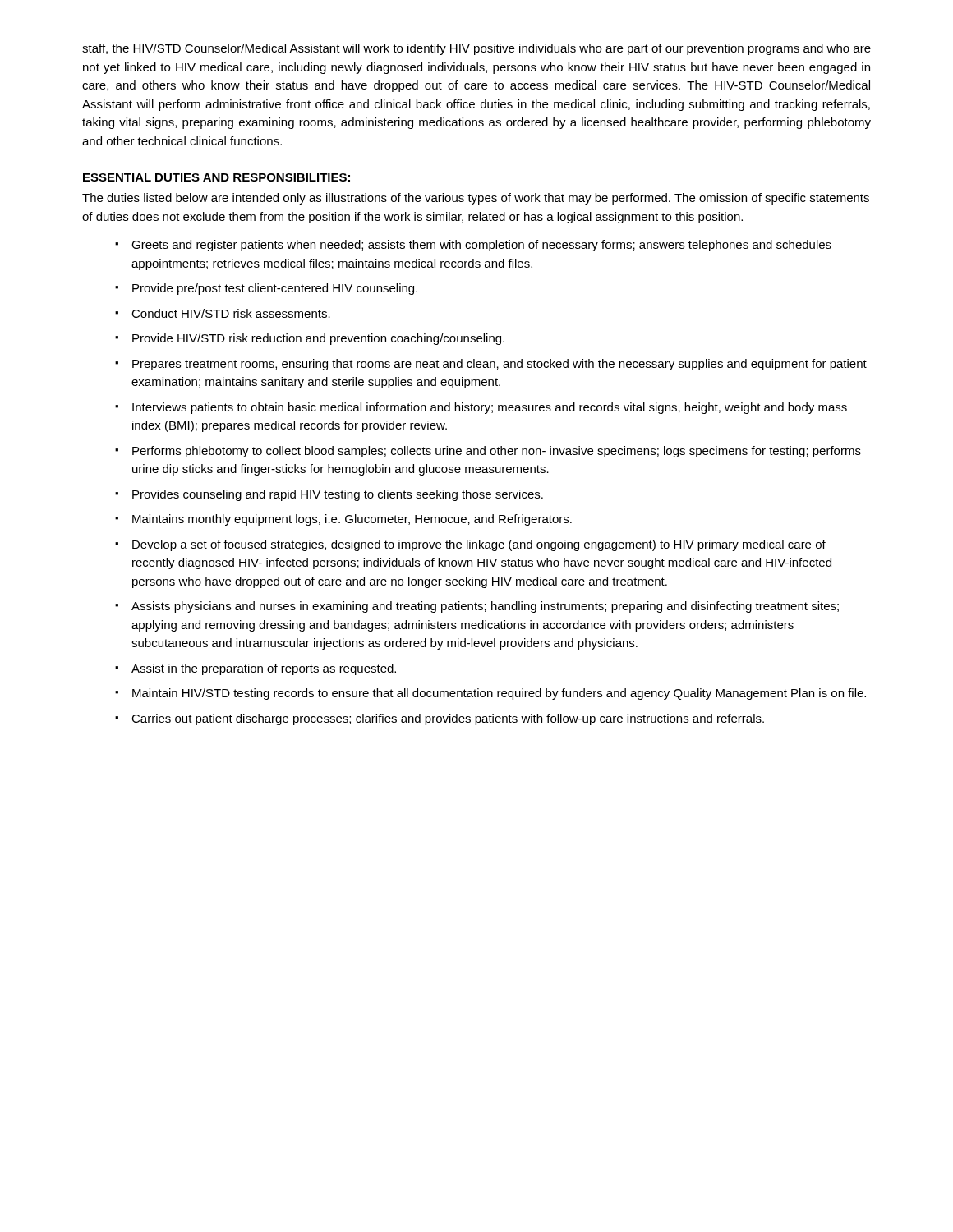Select the list item containing "Provides counseling and rapid HIV"

[338, 494]
